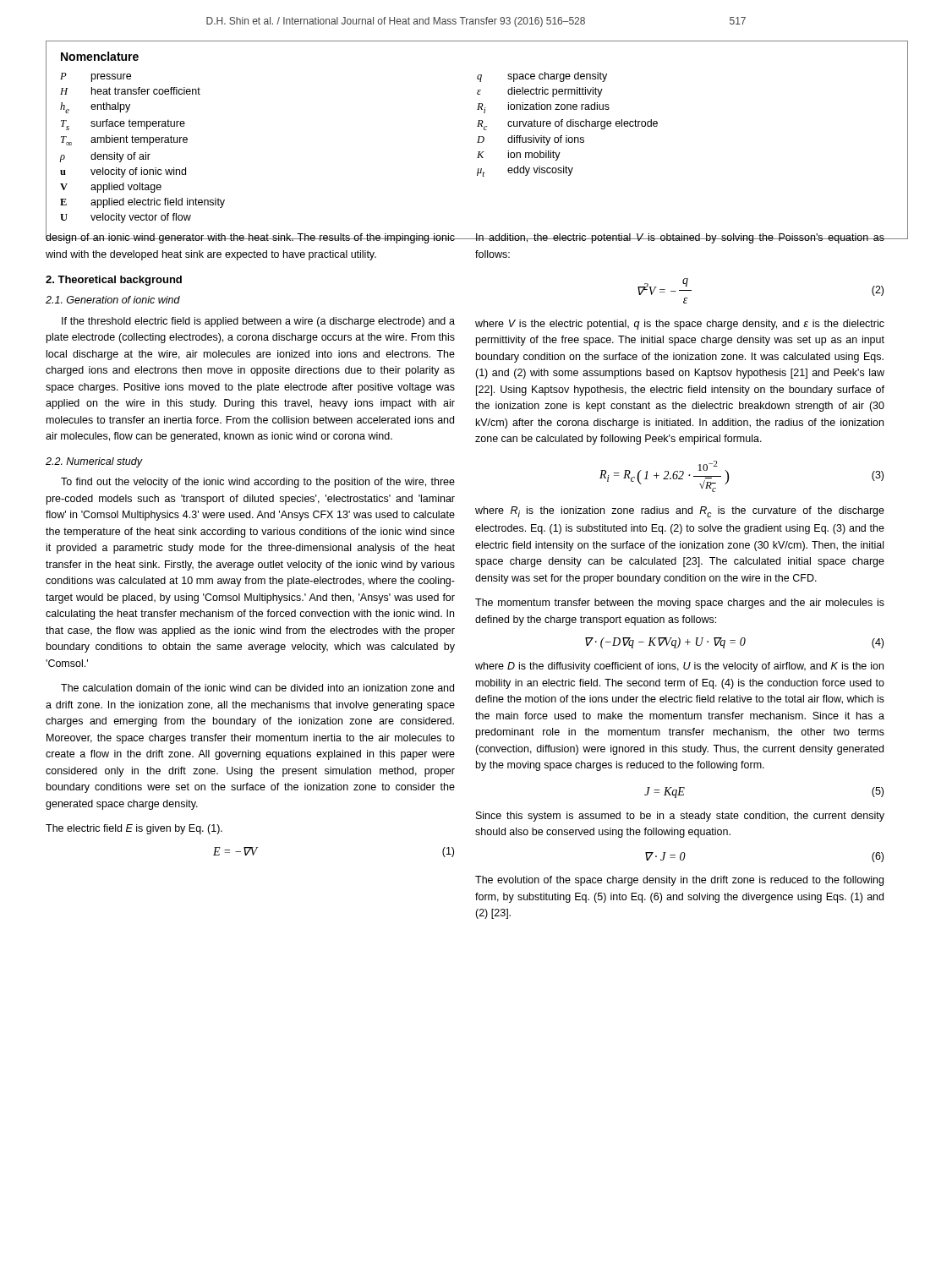Click a table

(x=477, y=140)
